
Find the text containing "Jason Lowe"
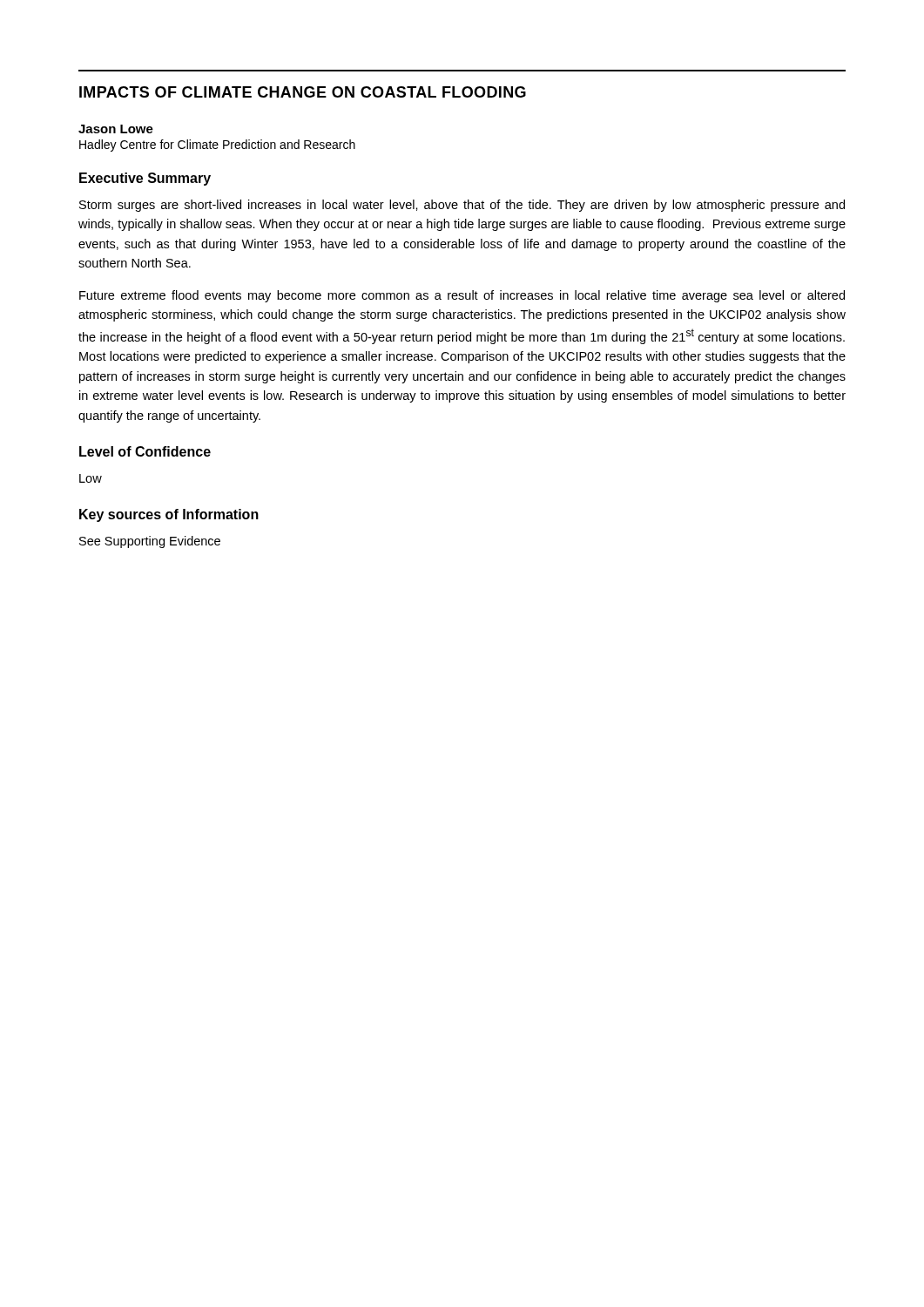point(116,129)
